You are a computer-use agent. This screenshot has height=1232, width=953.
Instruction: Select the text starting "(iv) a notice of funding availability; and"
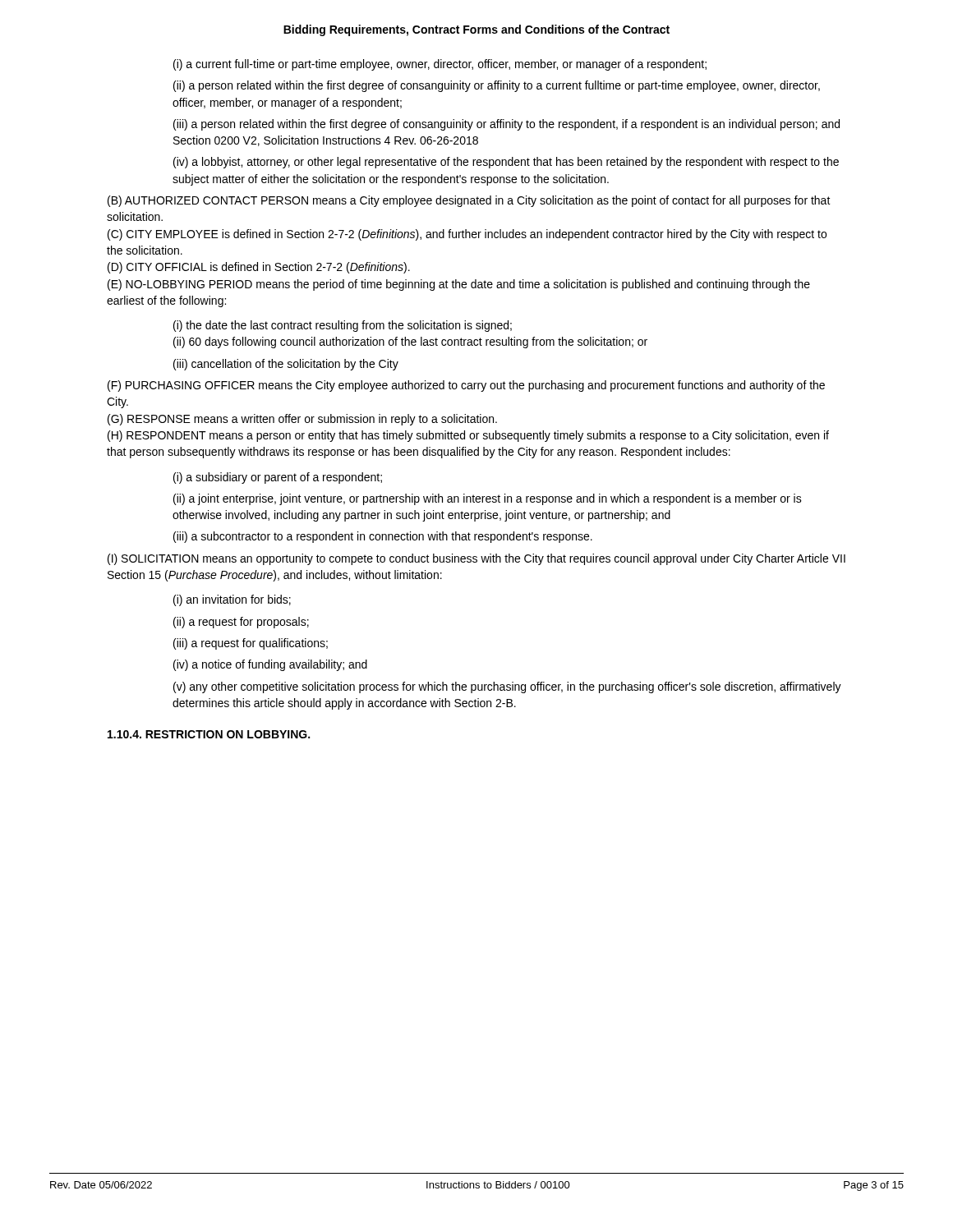pos(270,665)
